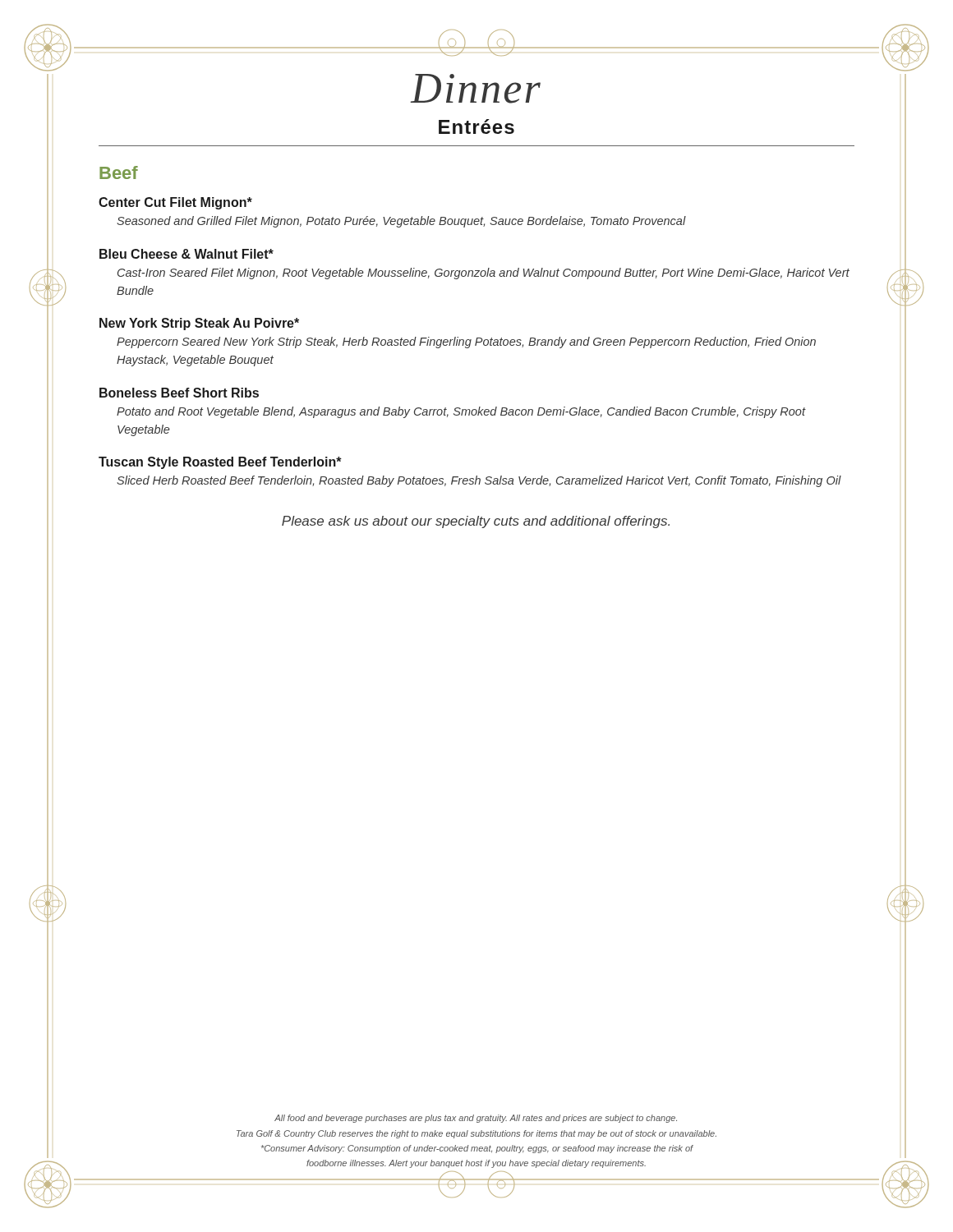Locate the text "Boneless Beef Short Ribs"
The width and height of the screenshot is (953, 1232).
point(179,393)
